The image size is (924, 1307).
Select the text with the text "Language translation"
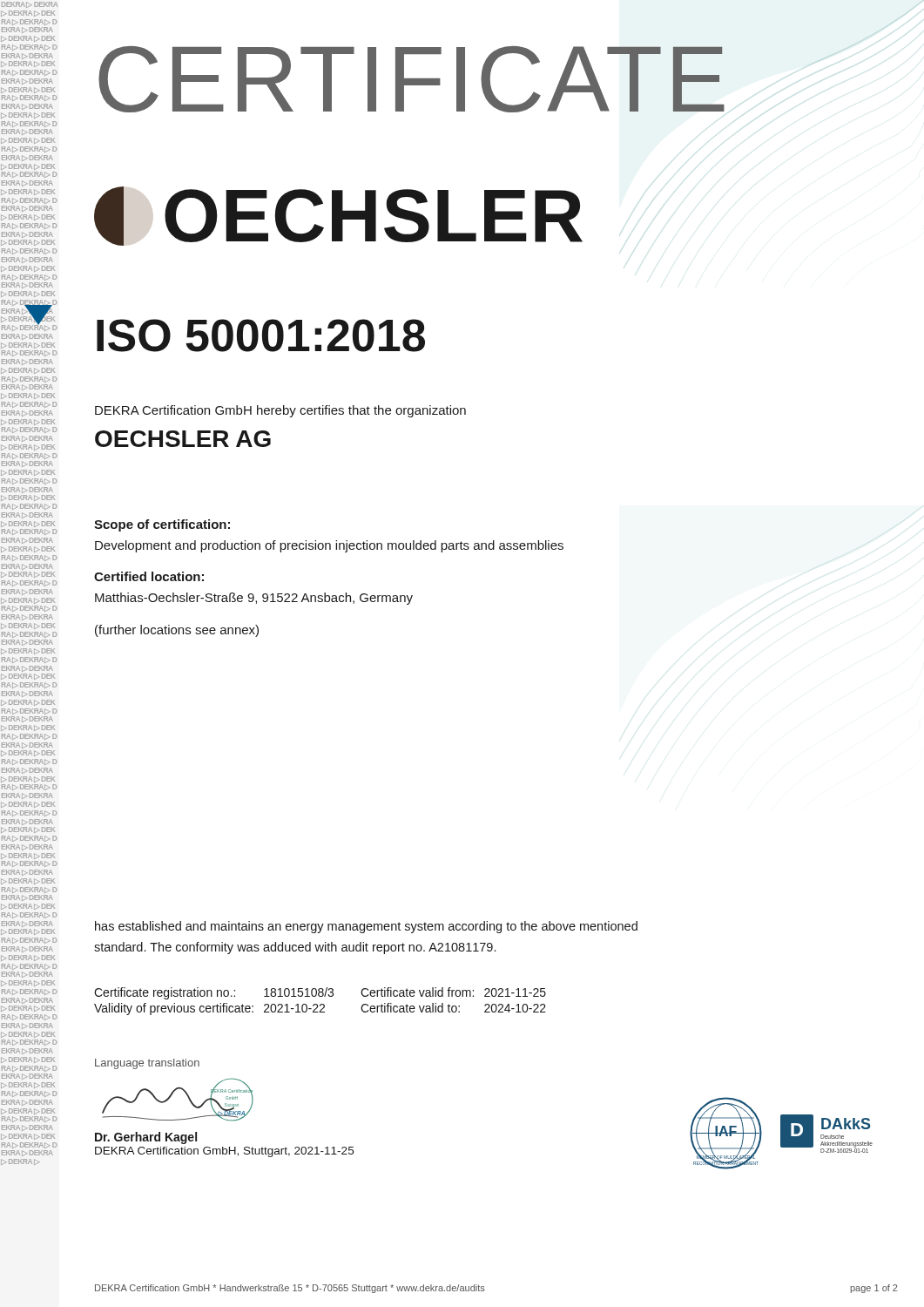tap(147, 1063)
